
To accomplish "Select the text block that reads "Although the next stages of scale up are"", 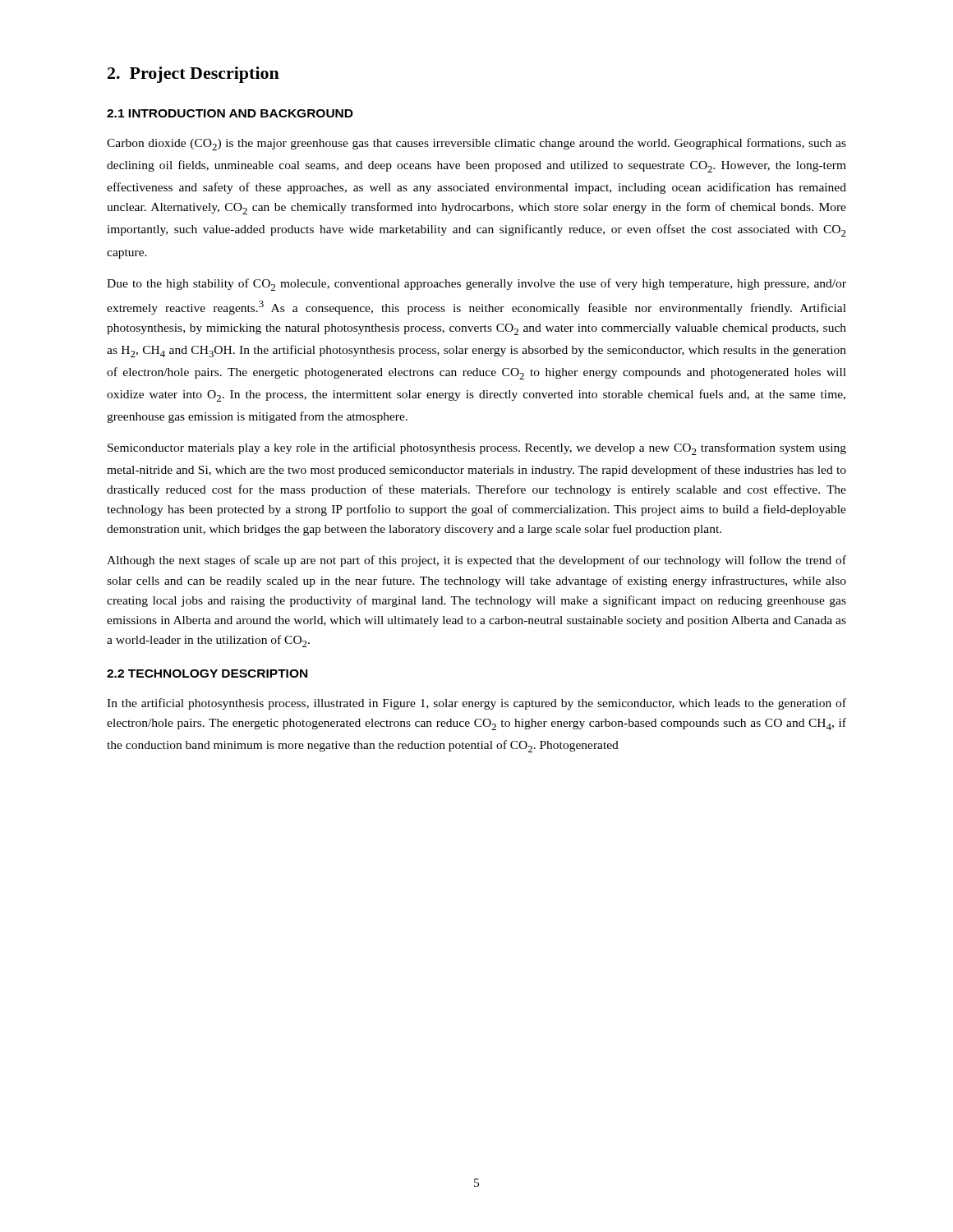I will 476,601.
